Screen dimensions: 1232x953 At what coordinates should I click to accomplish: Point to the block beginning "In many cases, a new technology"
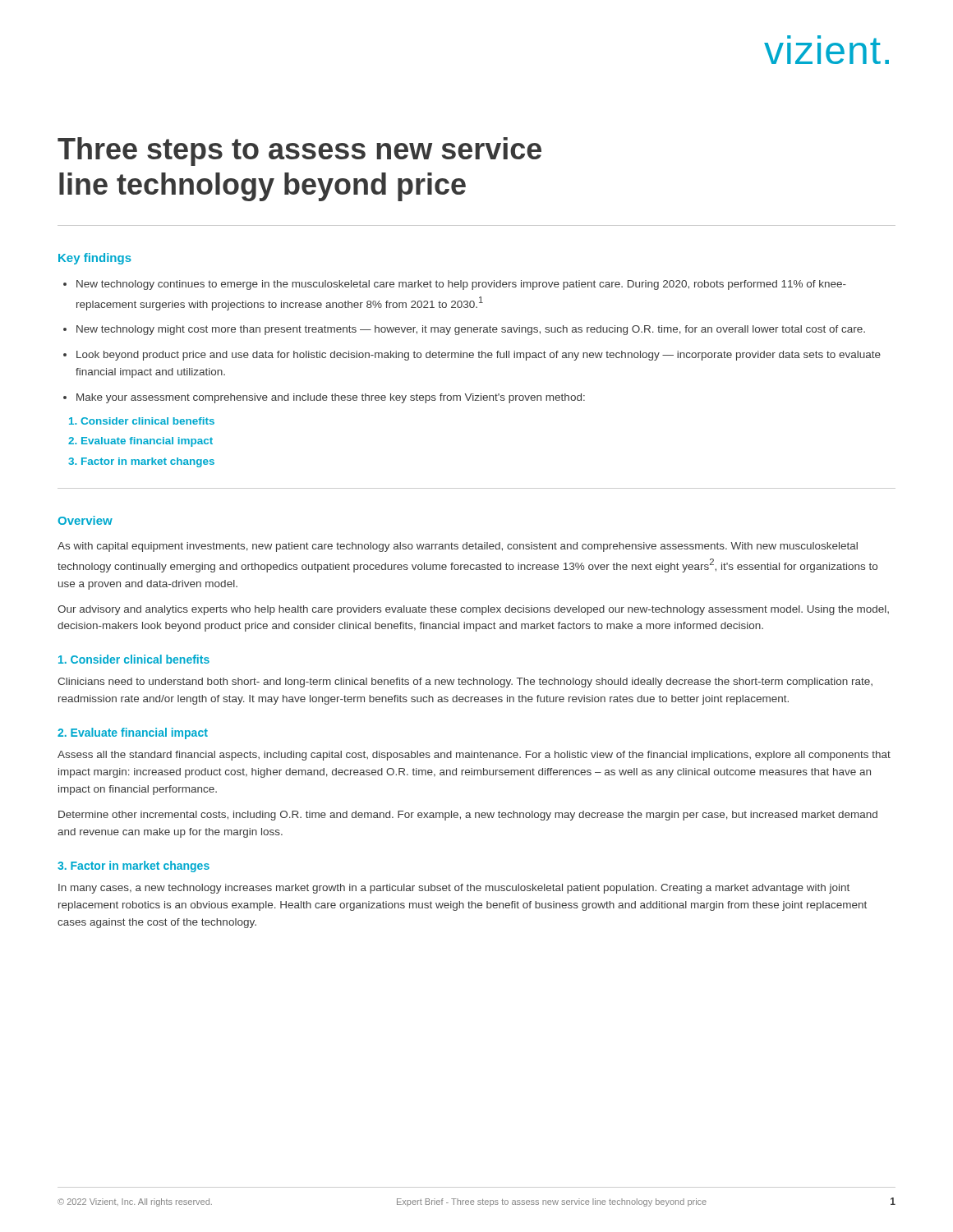462,904
